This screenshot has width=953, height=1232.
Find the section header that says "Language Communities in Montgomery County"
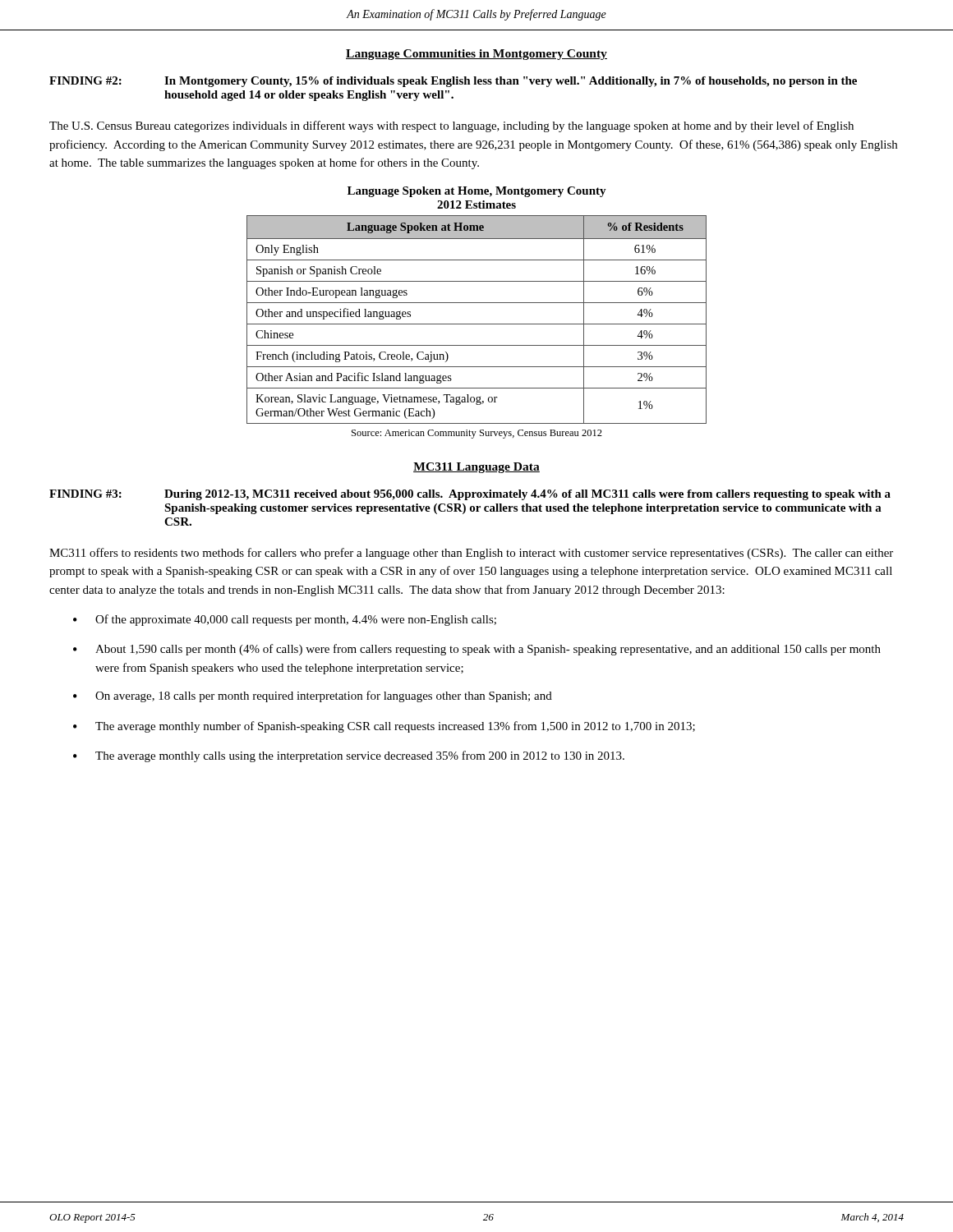coord(476,53)
